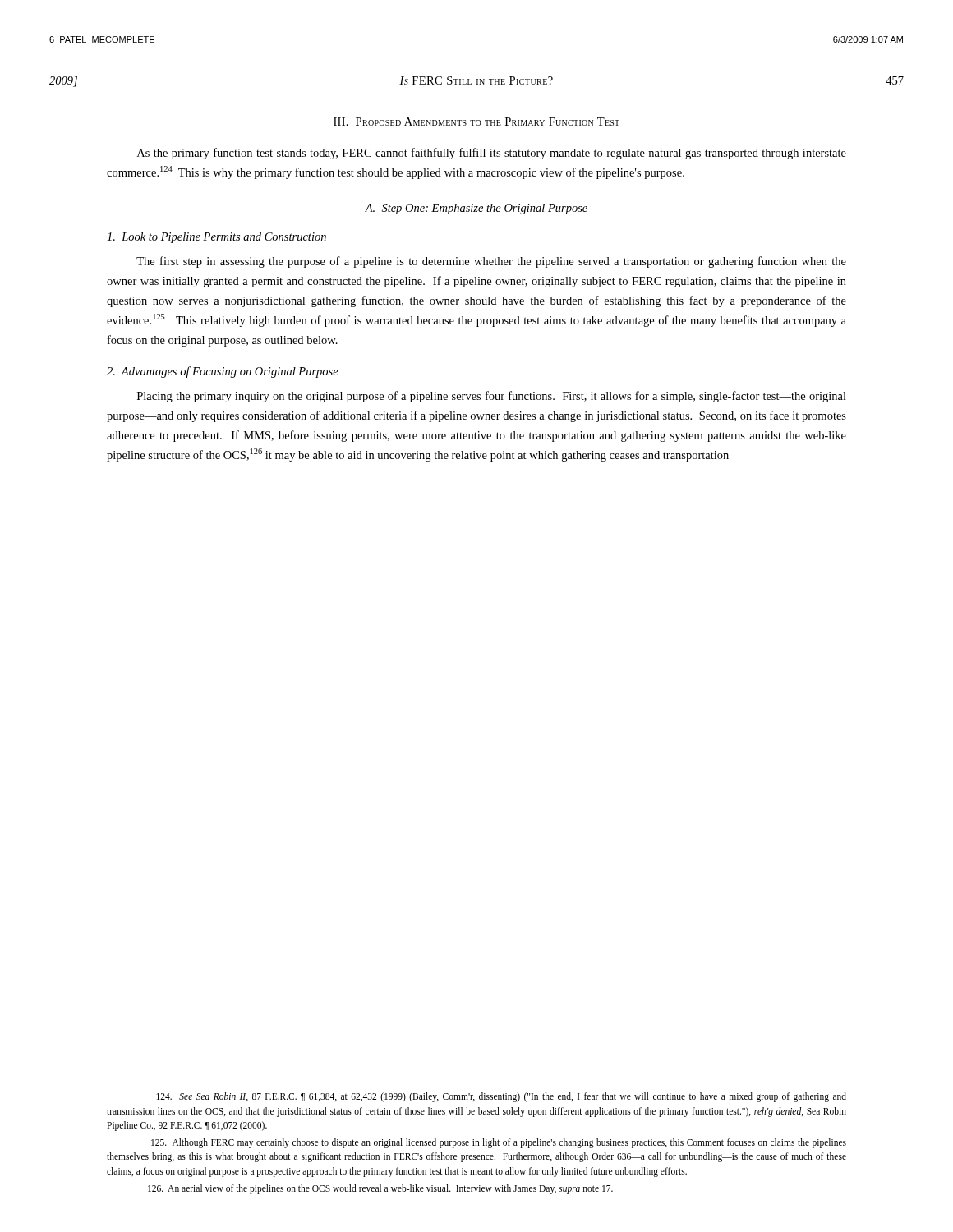Locate the element starting "1. Look to Pipeline Permits"
The width and height of the screenshot is (953, 1232).
[217, 236]
